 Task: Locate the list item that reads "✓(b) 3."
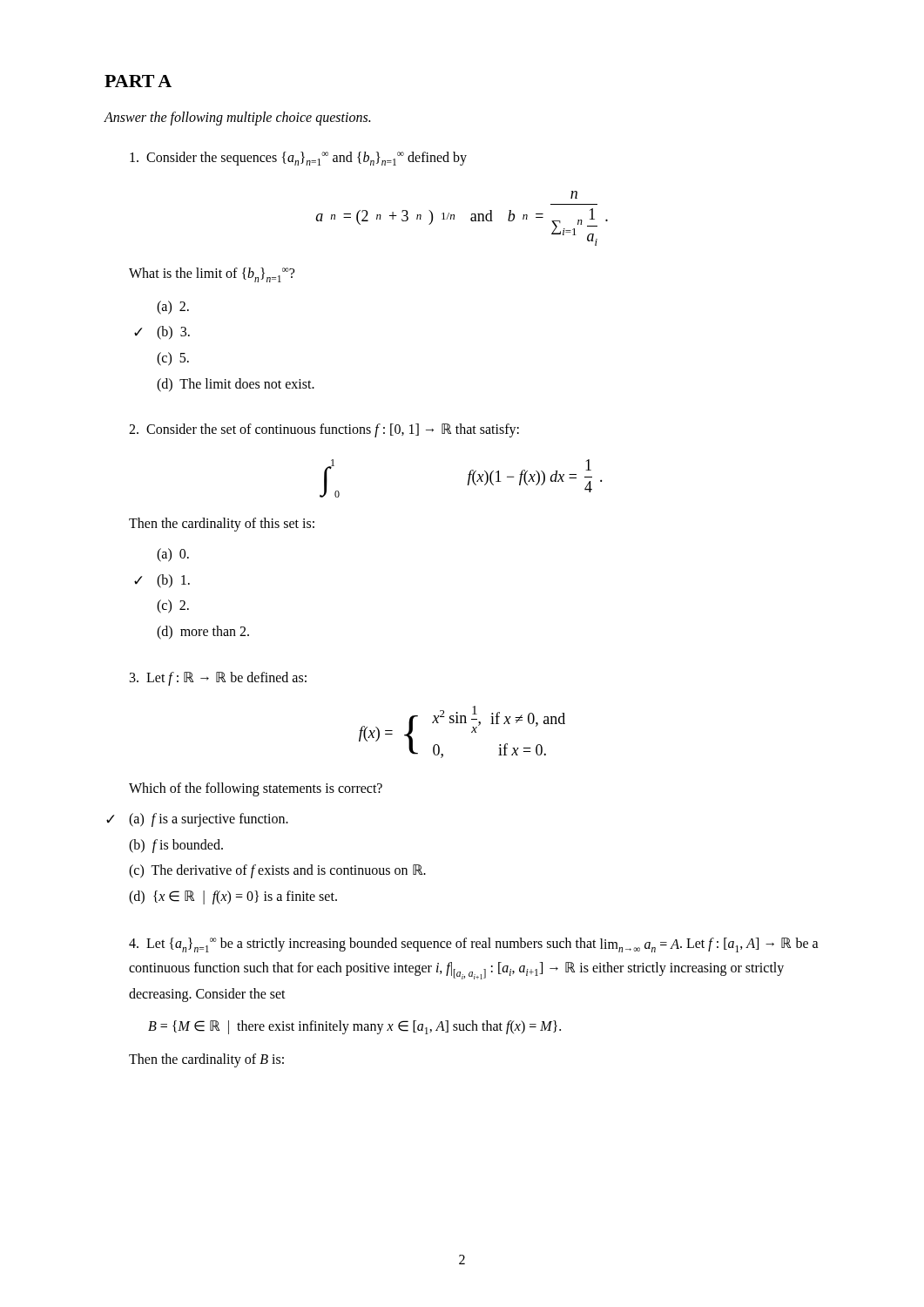tap(174, 332)
